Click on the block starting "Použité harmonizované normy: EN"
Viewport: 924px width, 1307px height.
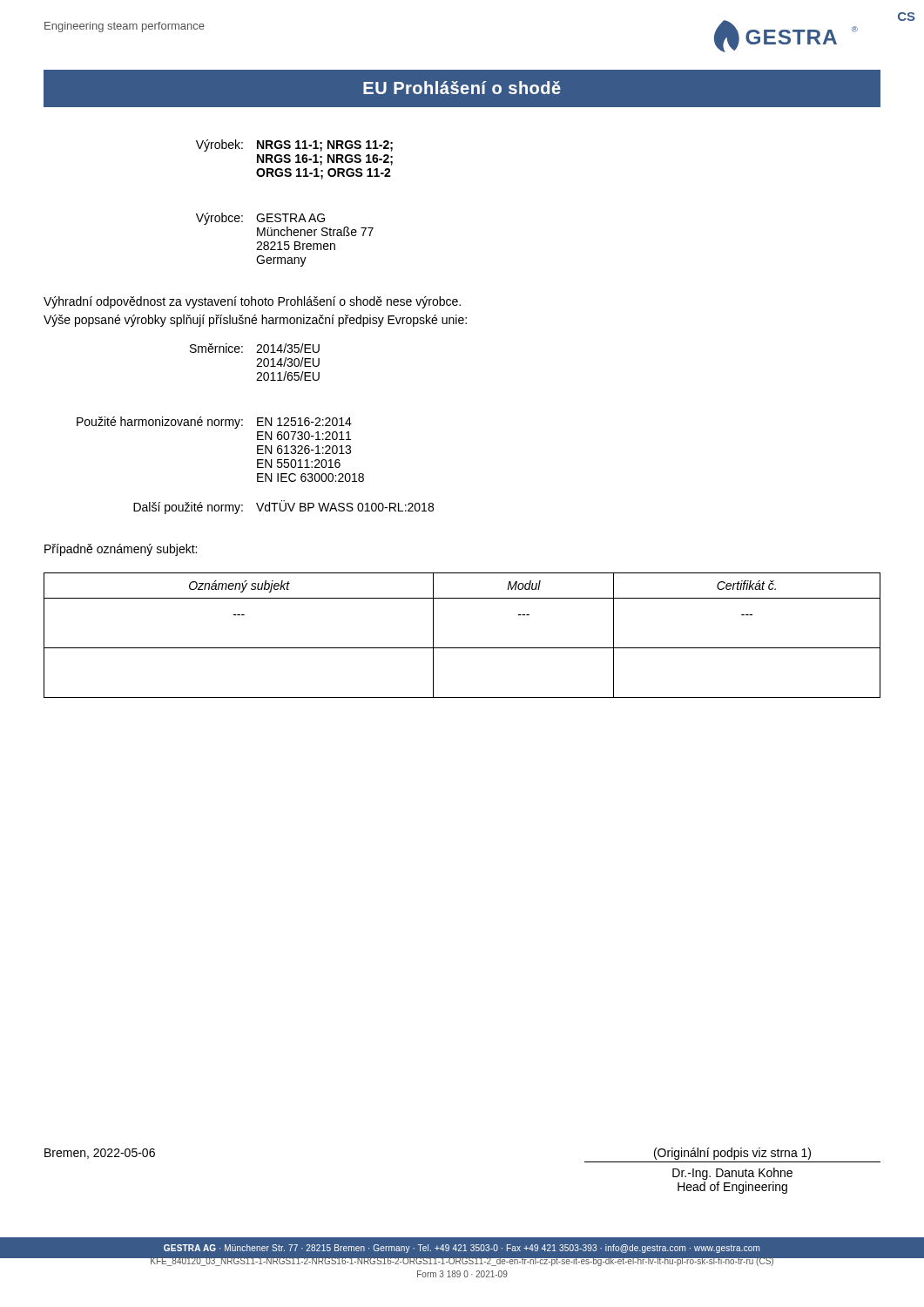[x=214, y=423]
